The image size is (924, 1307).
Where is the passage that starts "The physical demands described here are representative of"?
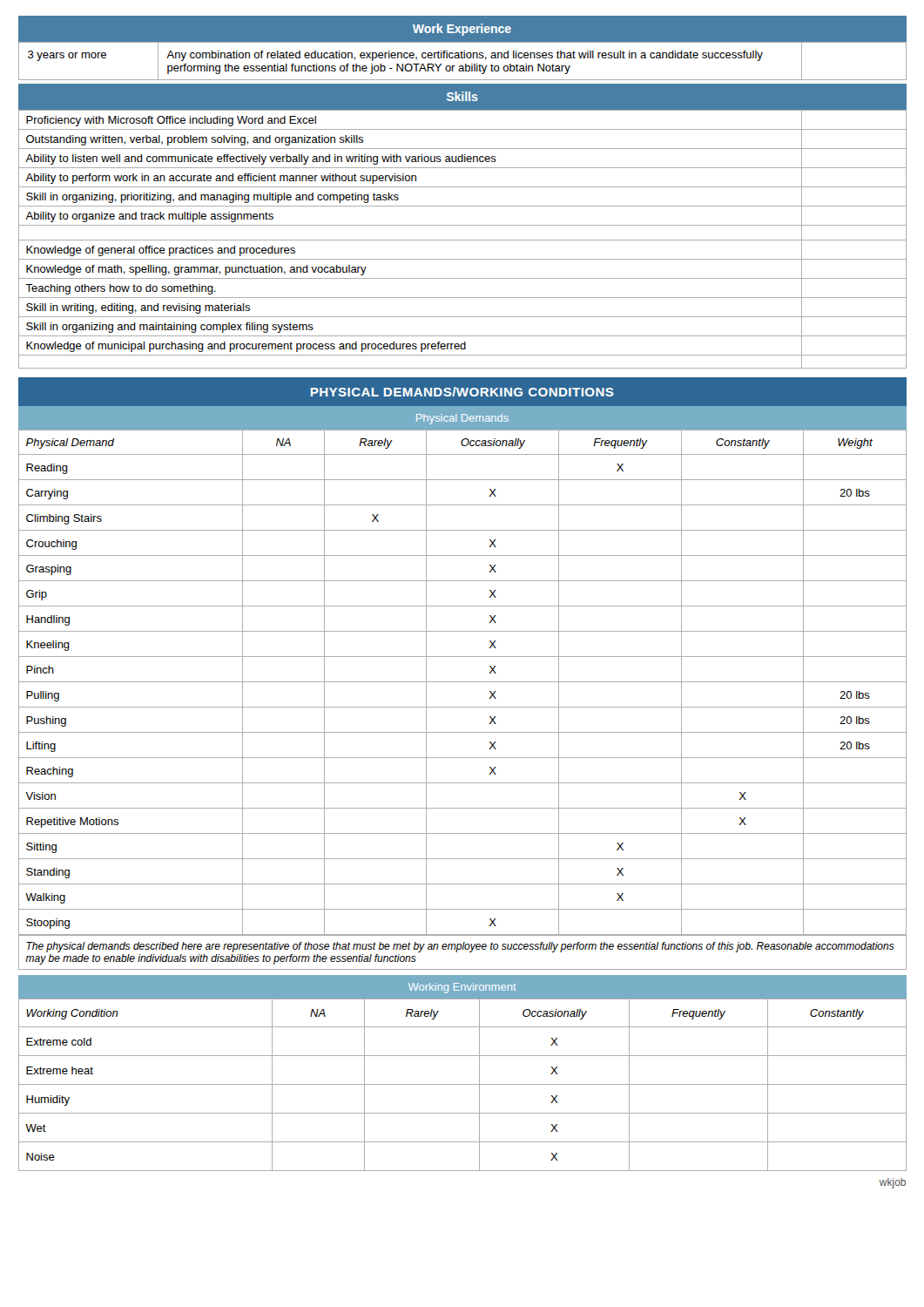(460, 952)
